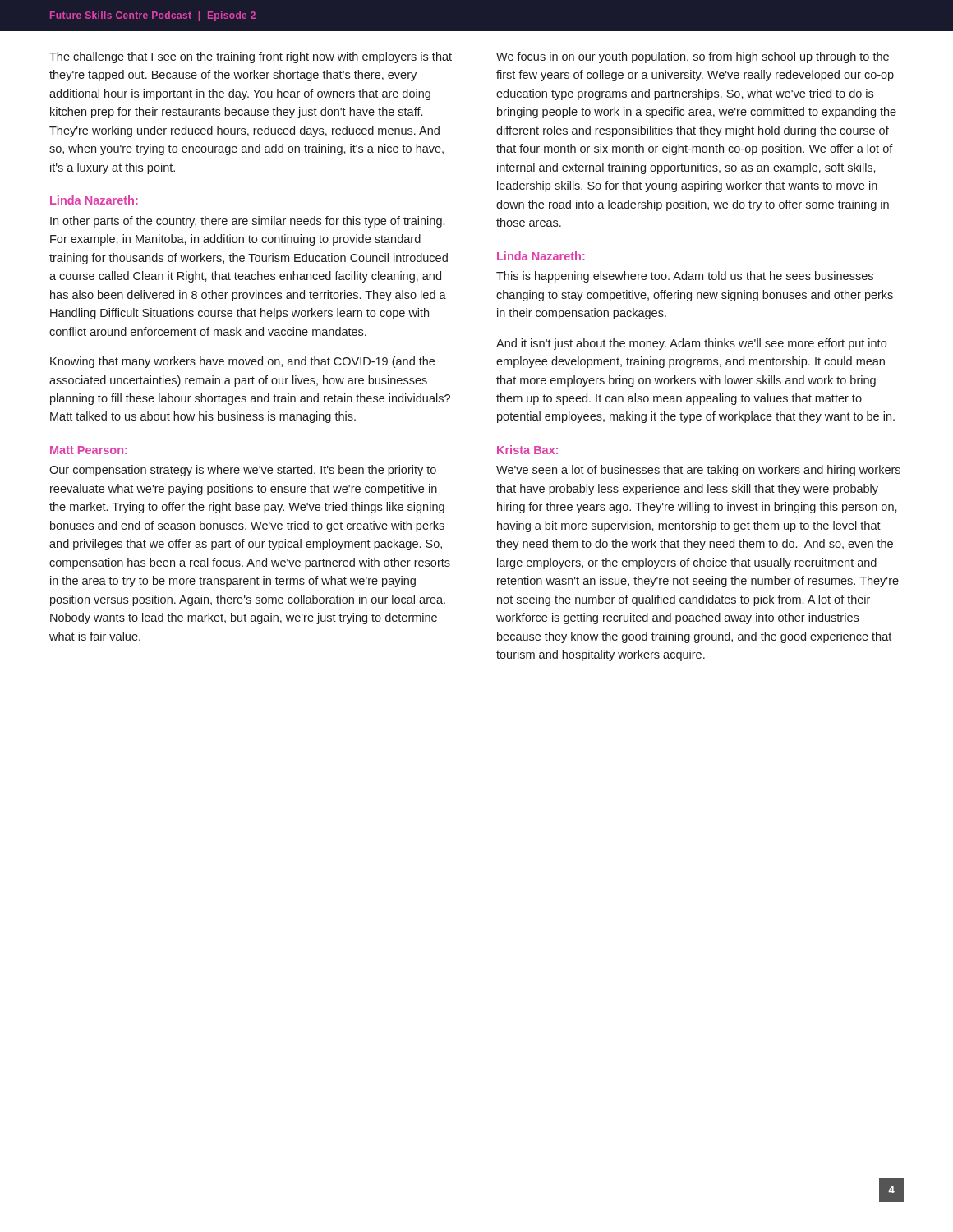Click on the text block starting "We focus in on our"
The height and width of the screenshot is (1232, 953).
pyautogui.click(x=700, y=140)
